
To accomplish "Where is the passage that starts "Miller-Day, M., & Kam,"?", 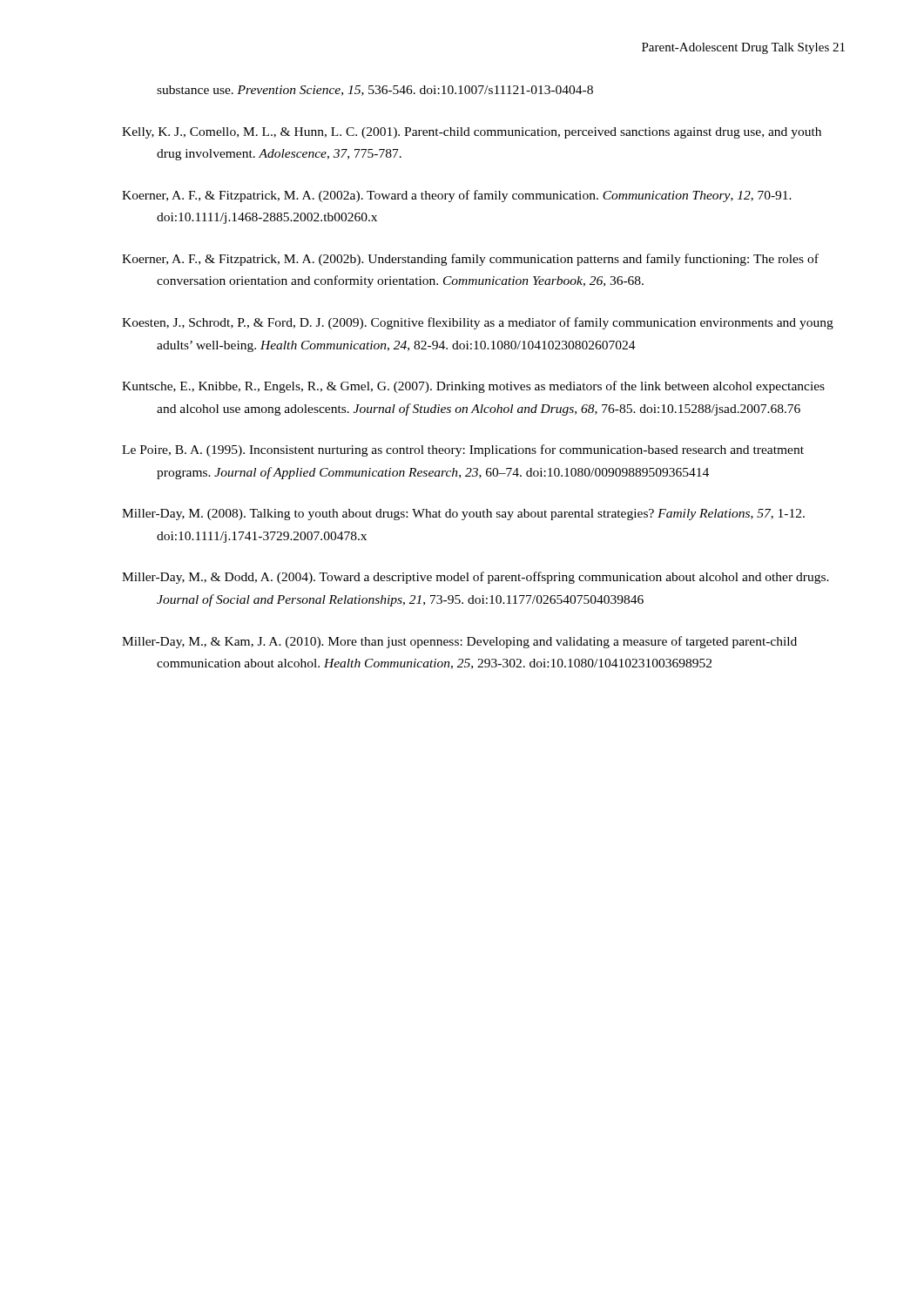I will pyautogui.click(x=460, y=652).
